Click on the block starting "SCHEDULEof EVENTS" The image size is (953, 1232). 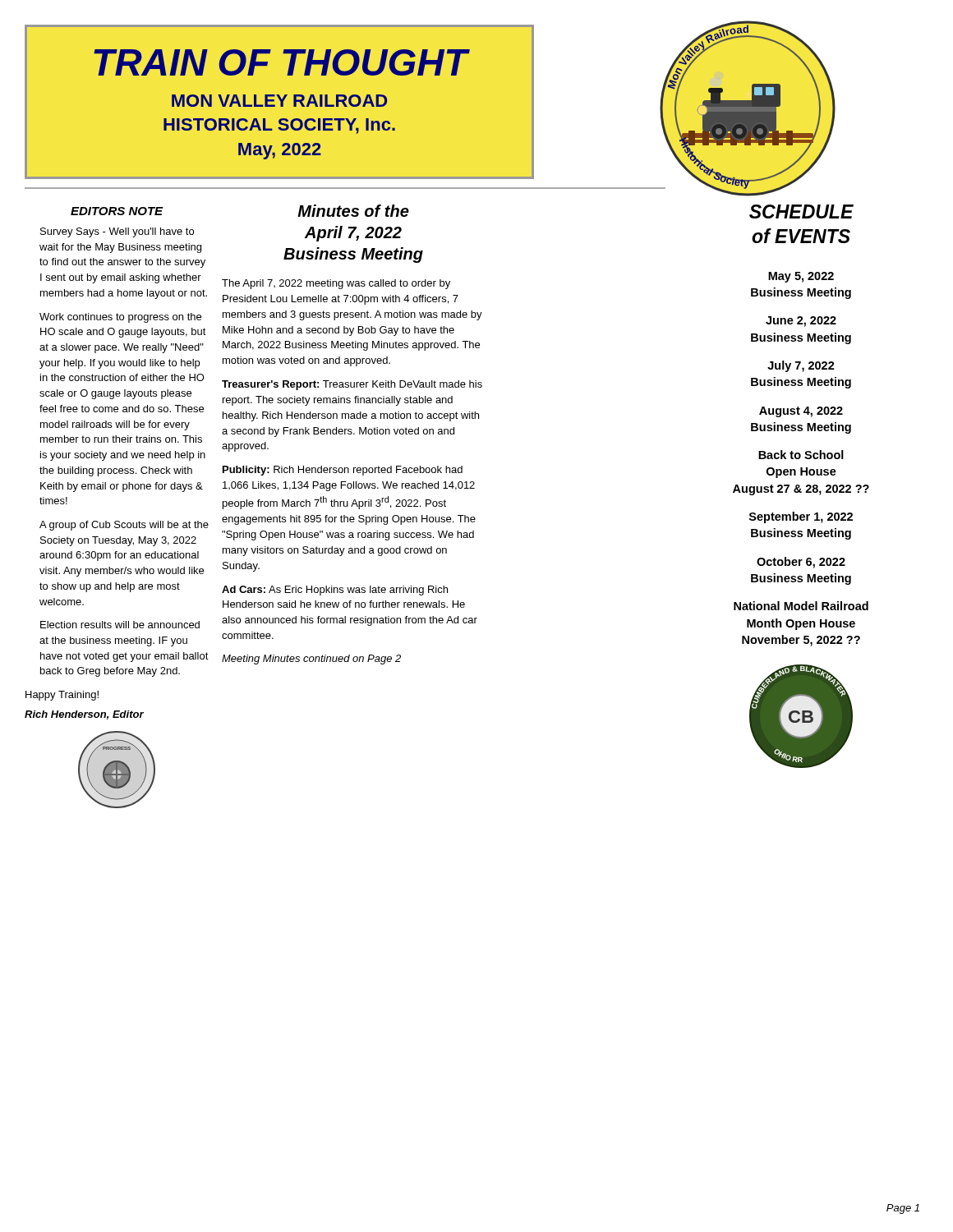click(x=801, y=224)
